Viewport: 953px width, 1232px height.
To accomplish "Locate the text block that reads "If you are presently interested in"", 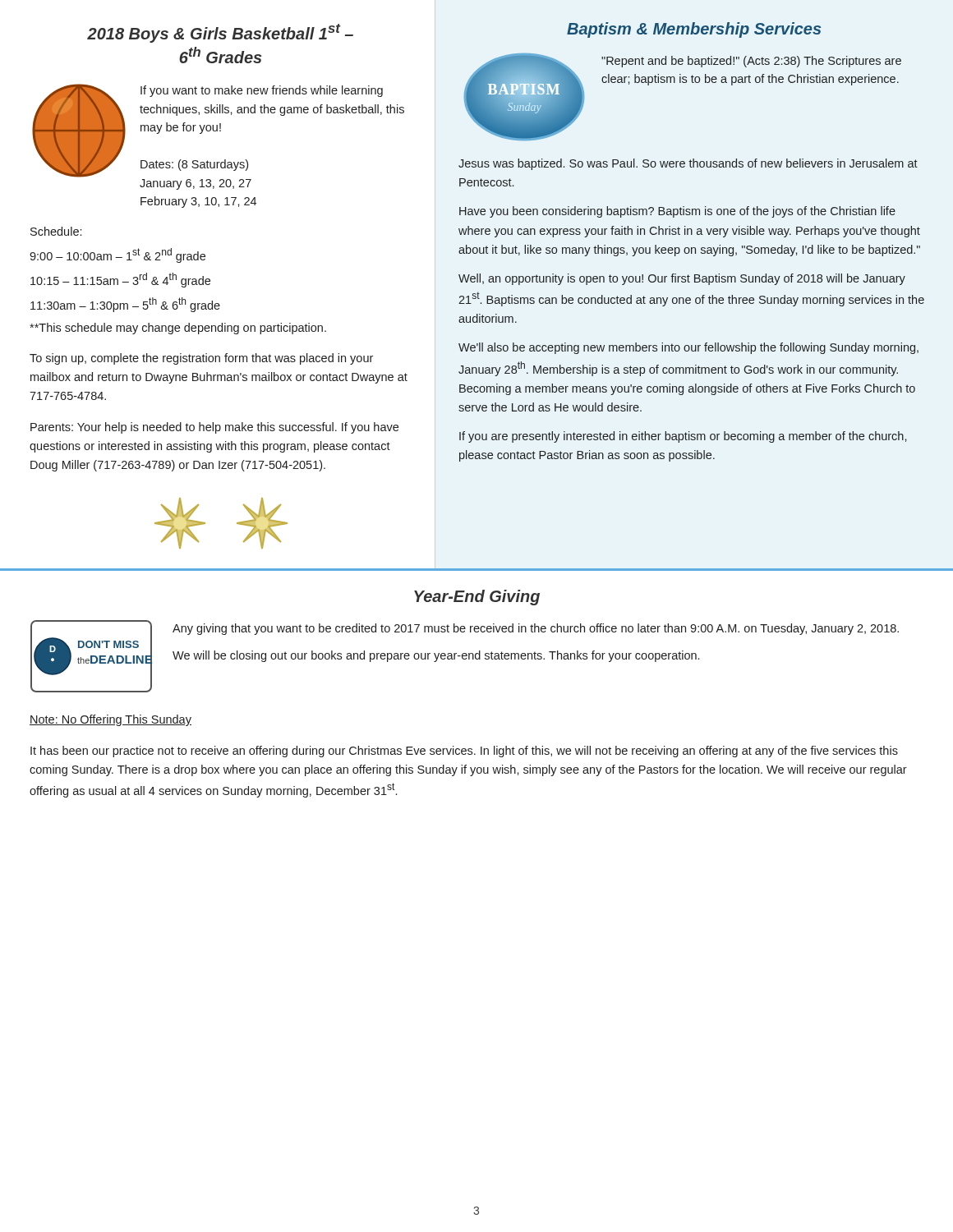I will pos(694,446).
